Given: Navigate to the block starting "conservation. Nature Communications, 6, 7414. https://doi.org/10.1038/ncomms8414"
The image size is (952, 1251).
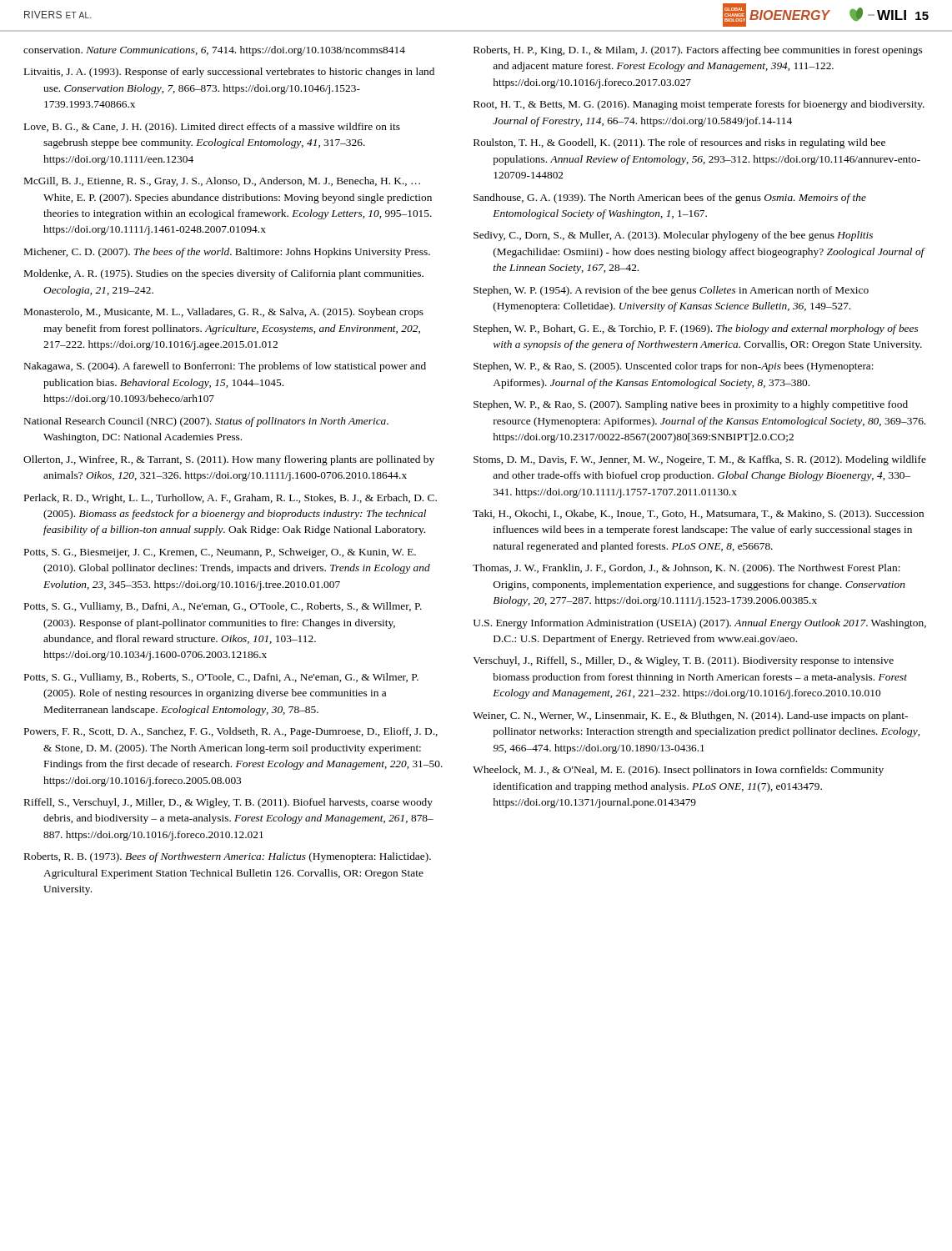Looking at the screenshot, I should (214, 50).
